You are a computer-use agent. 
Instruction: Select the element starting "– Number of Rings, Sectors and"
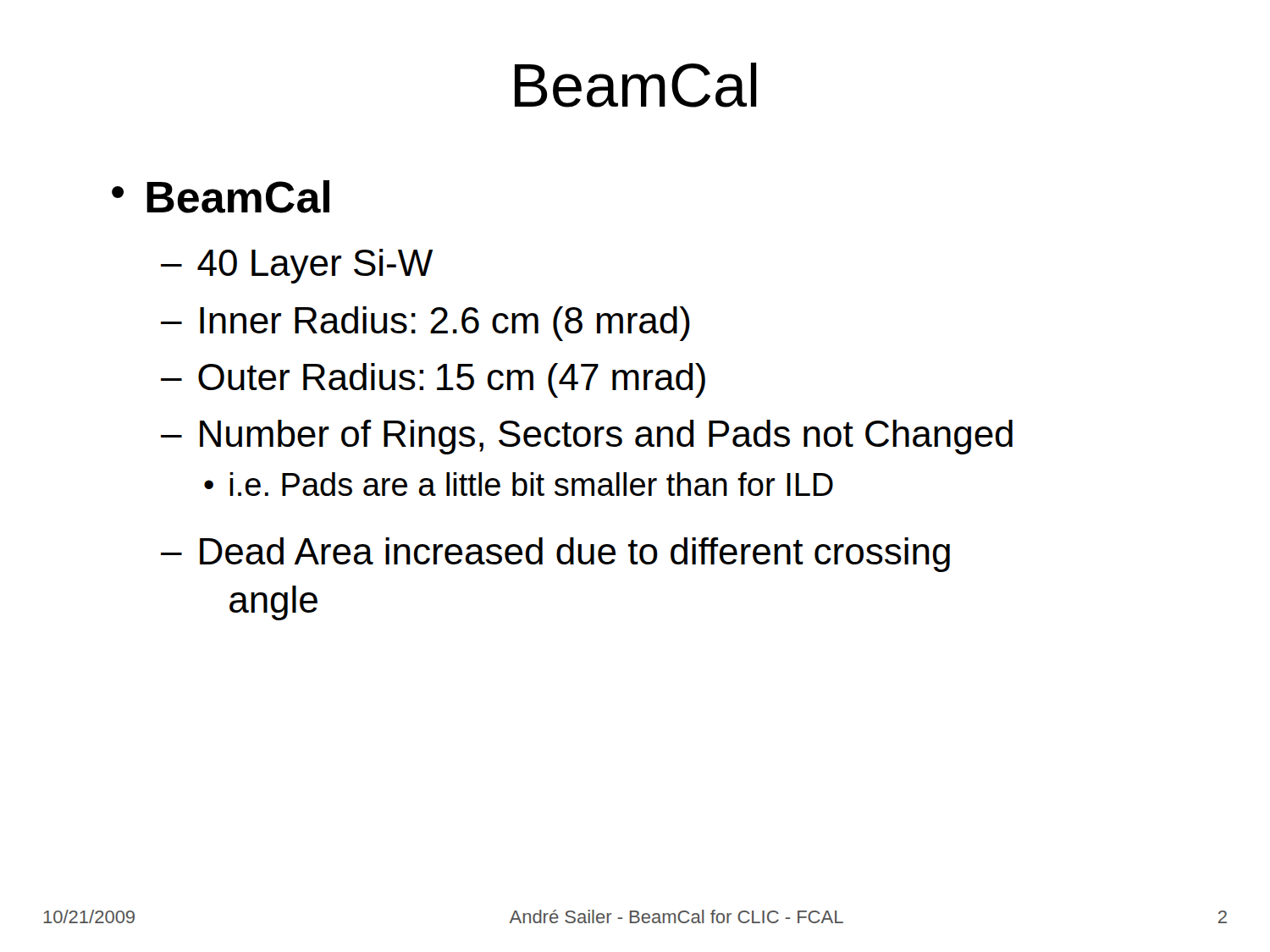click(588, 461)
